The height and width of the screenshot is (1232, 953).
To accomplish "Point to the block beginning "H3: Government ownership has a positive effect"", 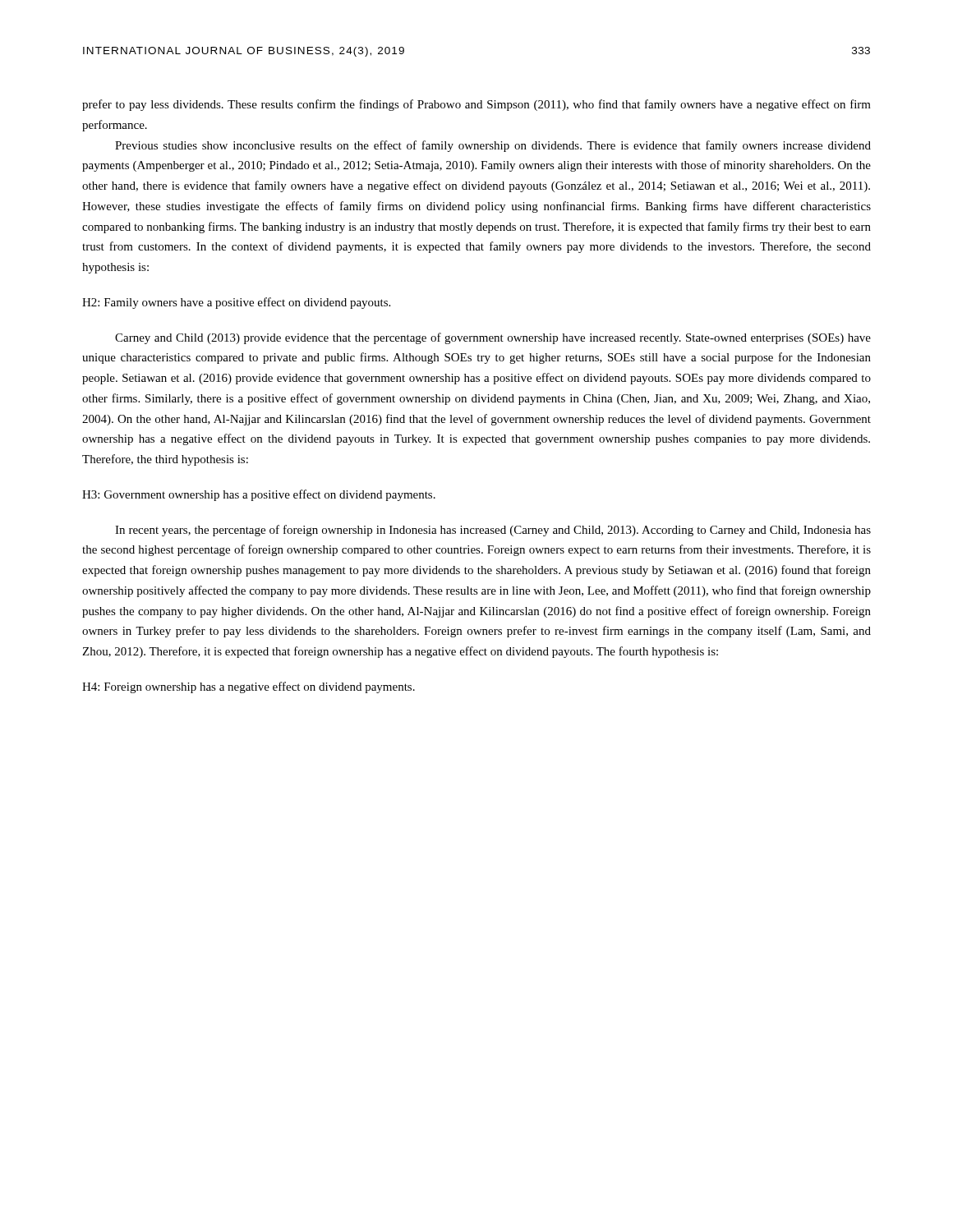I will (259, 494).
